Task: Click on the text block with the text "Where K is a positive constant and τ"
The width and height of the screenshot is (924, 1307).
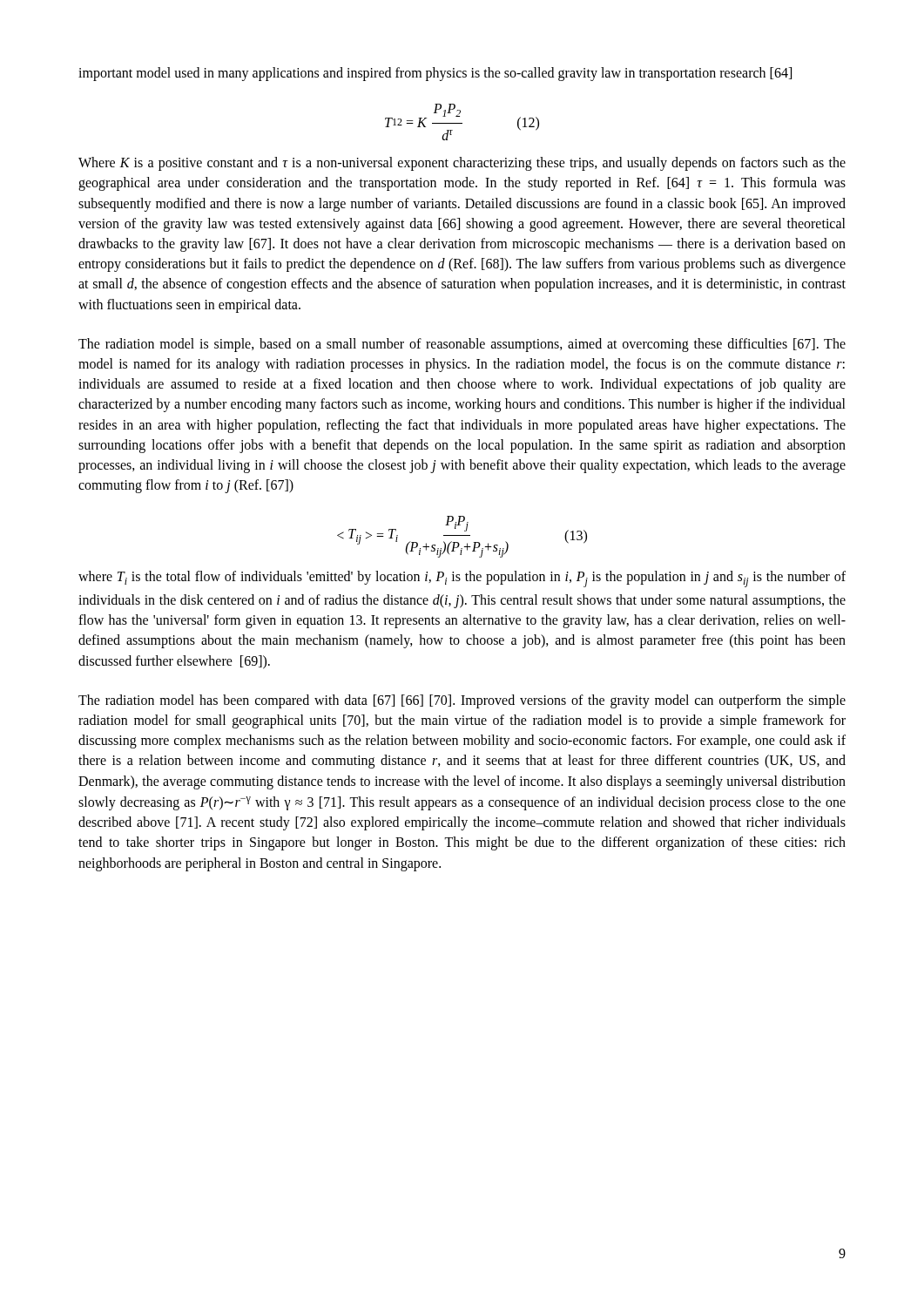Action: [462, 233]
